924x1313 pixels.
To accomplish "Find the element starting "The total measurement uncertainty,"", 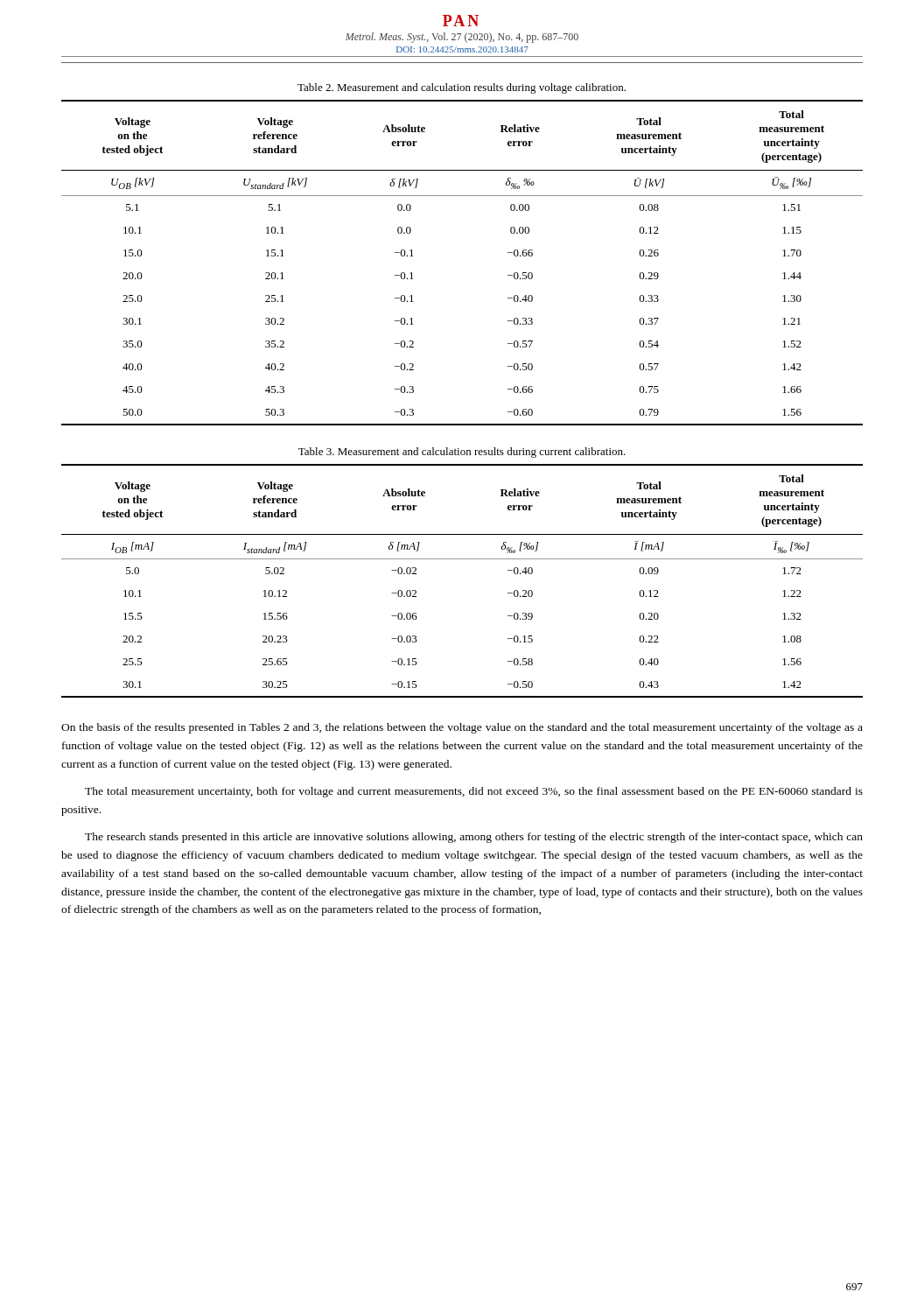I will click(x=462, y=800).
